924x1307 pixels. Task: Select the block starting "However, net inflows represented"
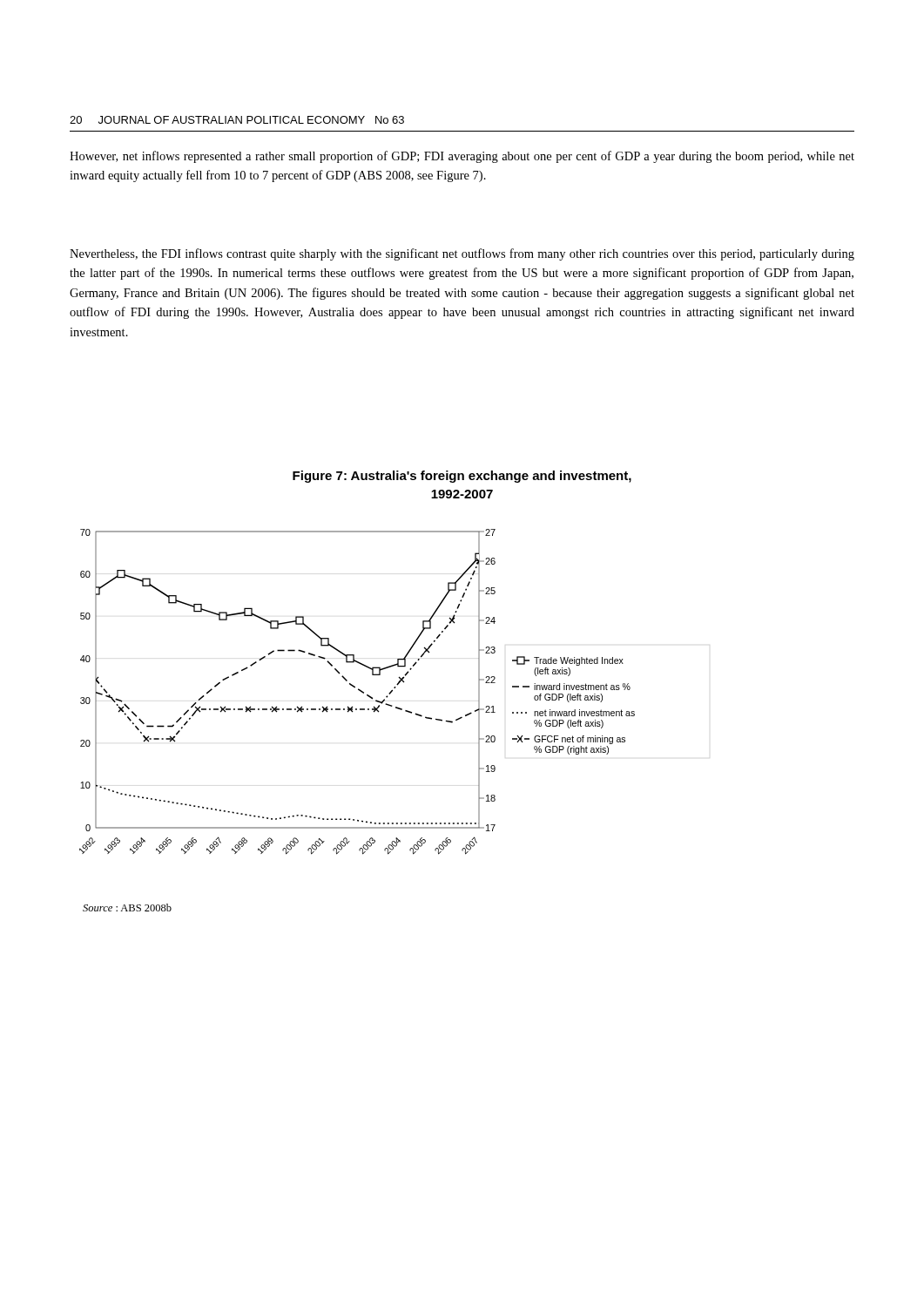point(462,166)
